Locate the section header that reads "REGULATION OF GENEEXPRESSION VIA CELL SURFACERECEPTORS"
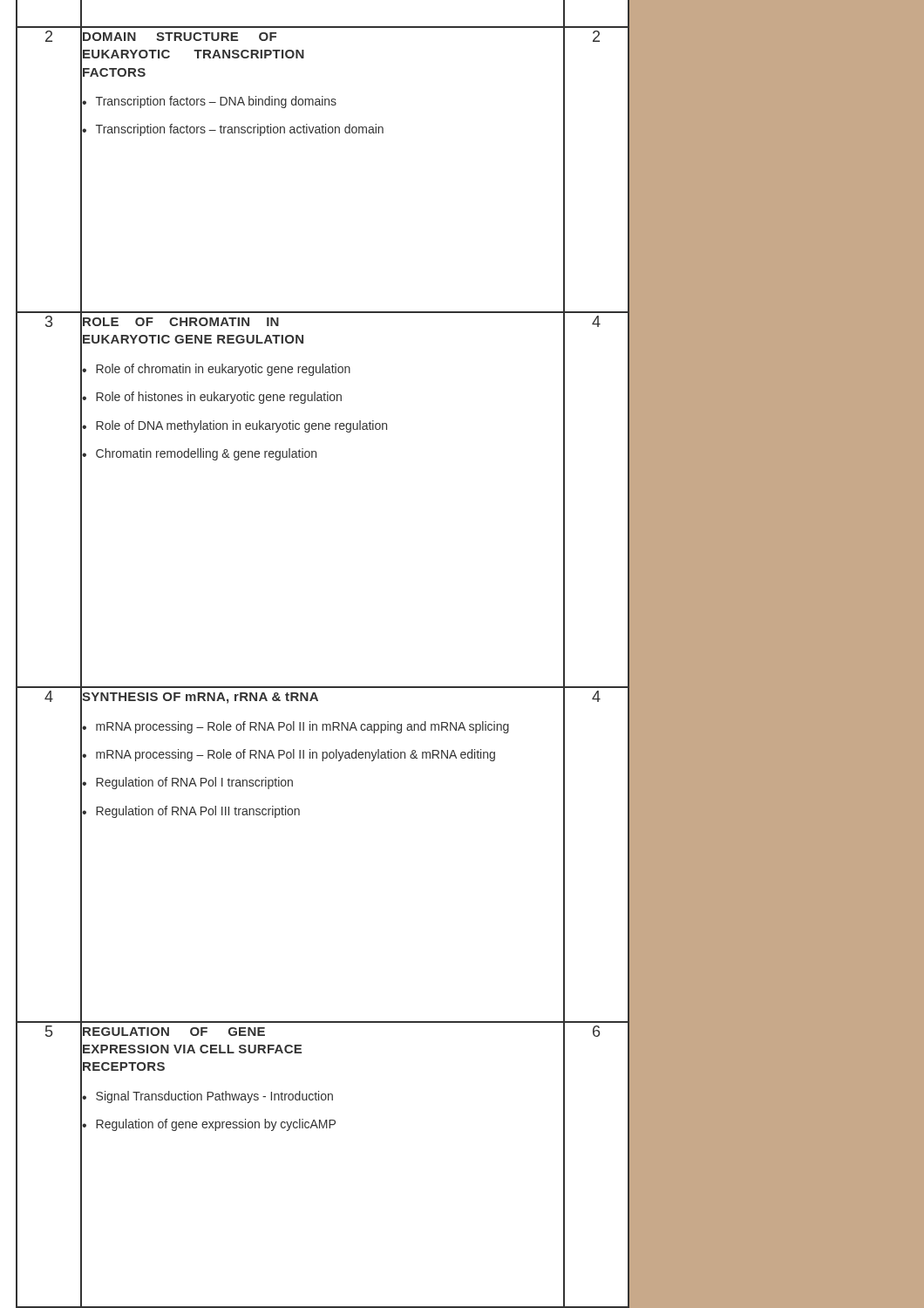 pos(123,1031)
